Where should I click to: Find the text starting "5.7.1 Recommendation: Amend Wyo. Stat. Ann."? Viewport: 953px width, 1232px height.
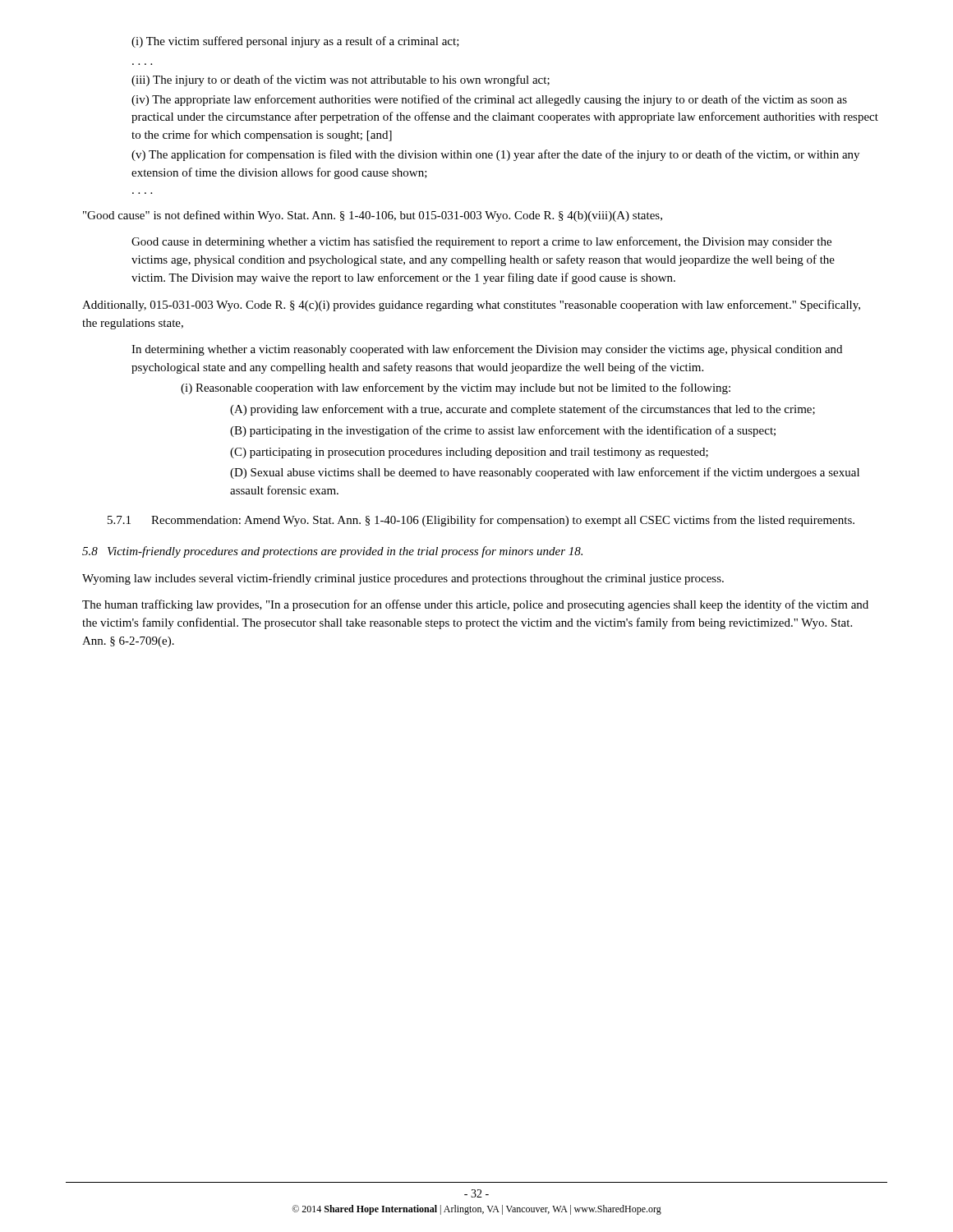481,520
